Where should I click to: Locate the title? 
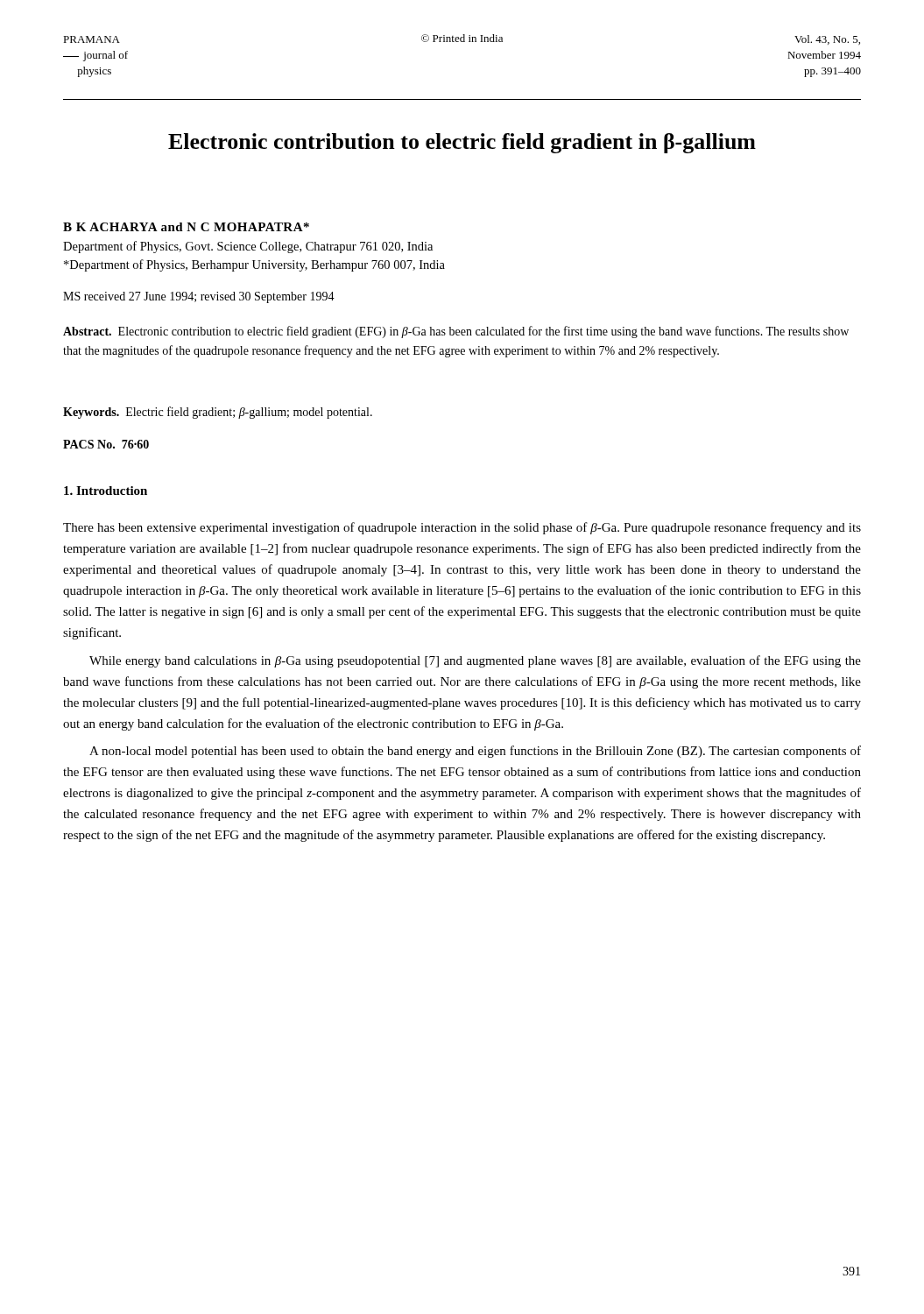click(x=462, y=142)
